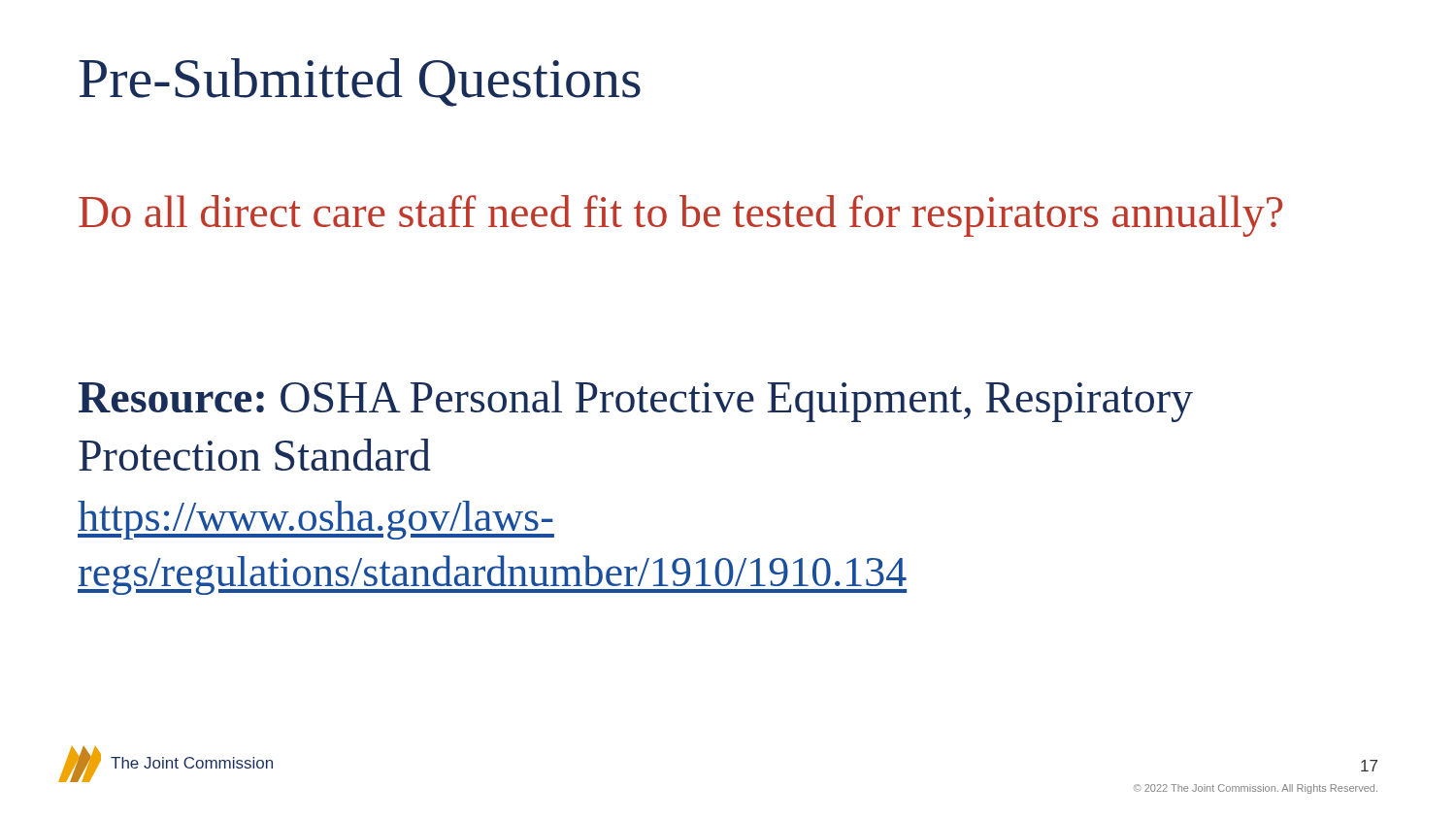
Task: Select the block starting "Pre-Submitted Questions"
Action: click(x=360, y=78)
